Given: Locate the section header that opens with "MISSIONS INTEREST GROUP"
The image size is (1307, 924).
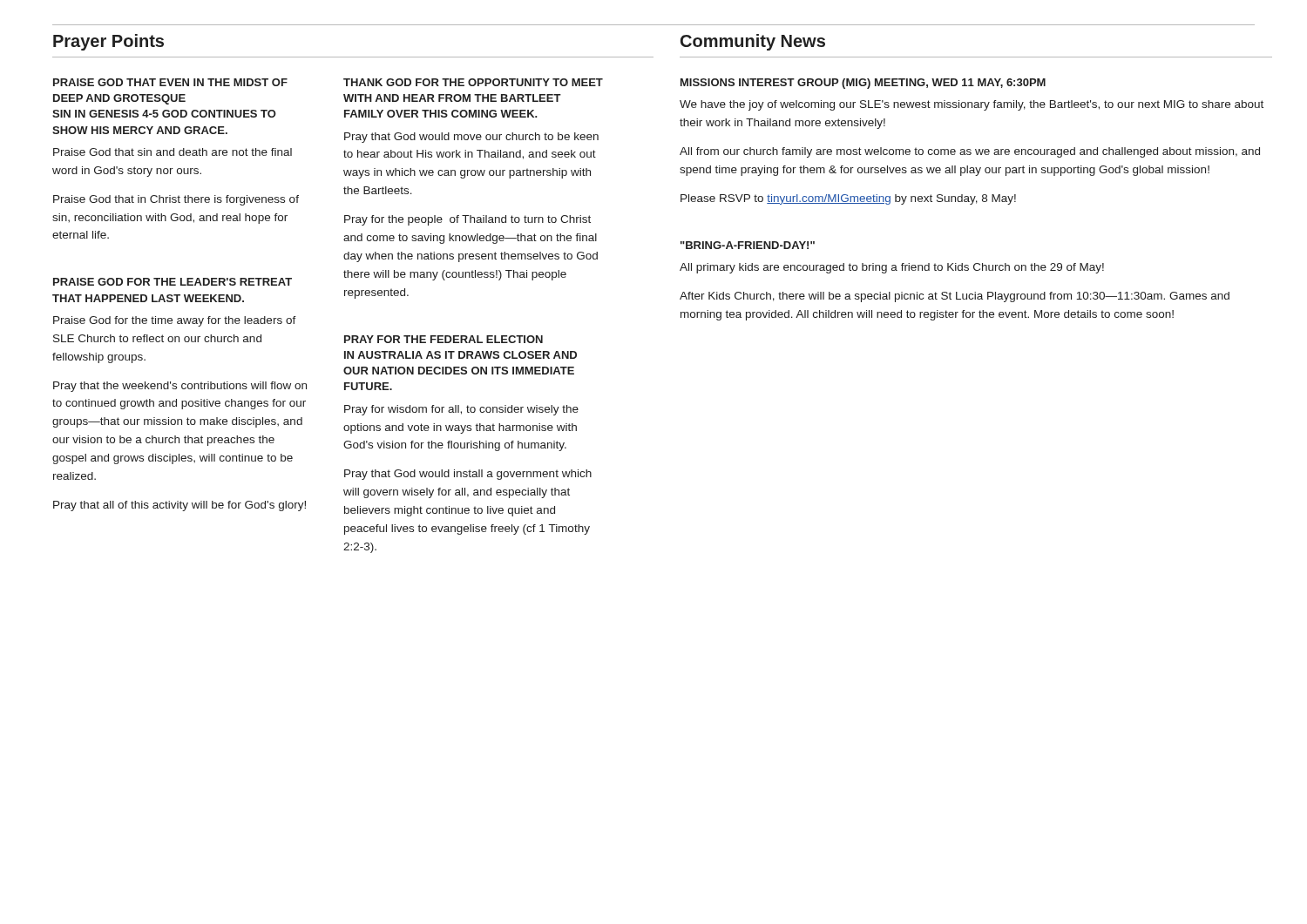Looking at the screenshot, I should tap(976, 83).
